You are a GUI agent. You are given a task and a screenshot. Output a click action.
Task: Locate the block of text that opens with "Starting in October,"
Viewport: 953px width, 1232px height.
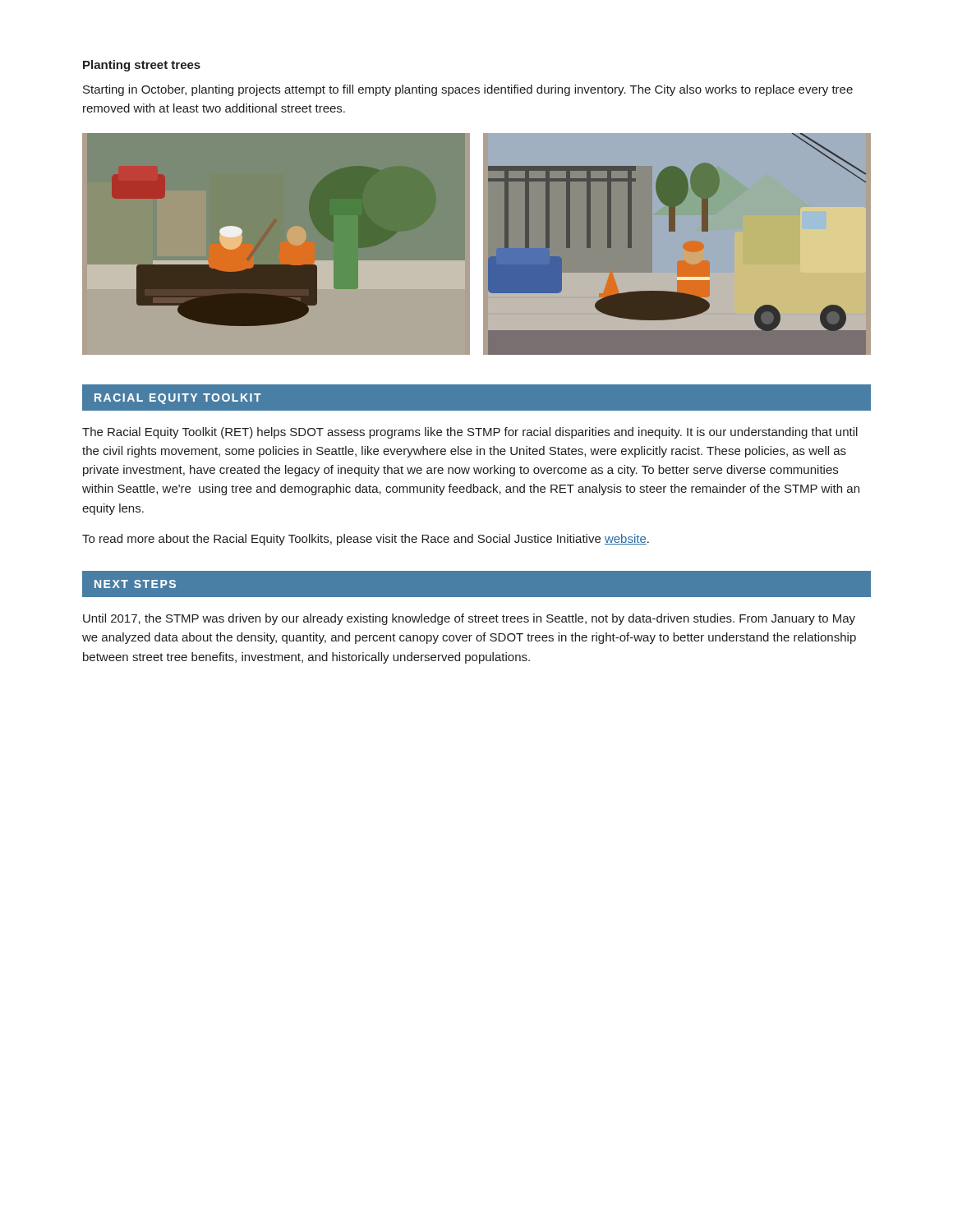tap(468, 99)
